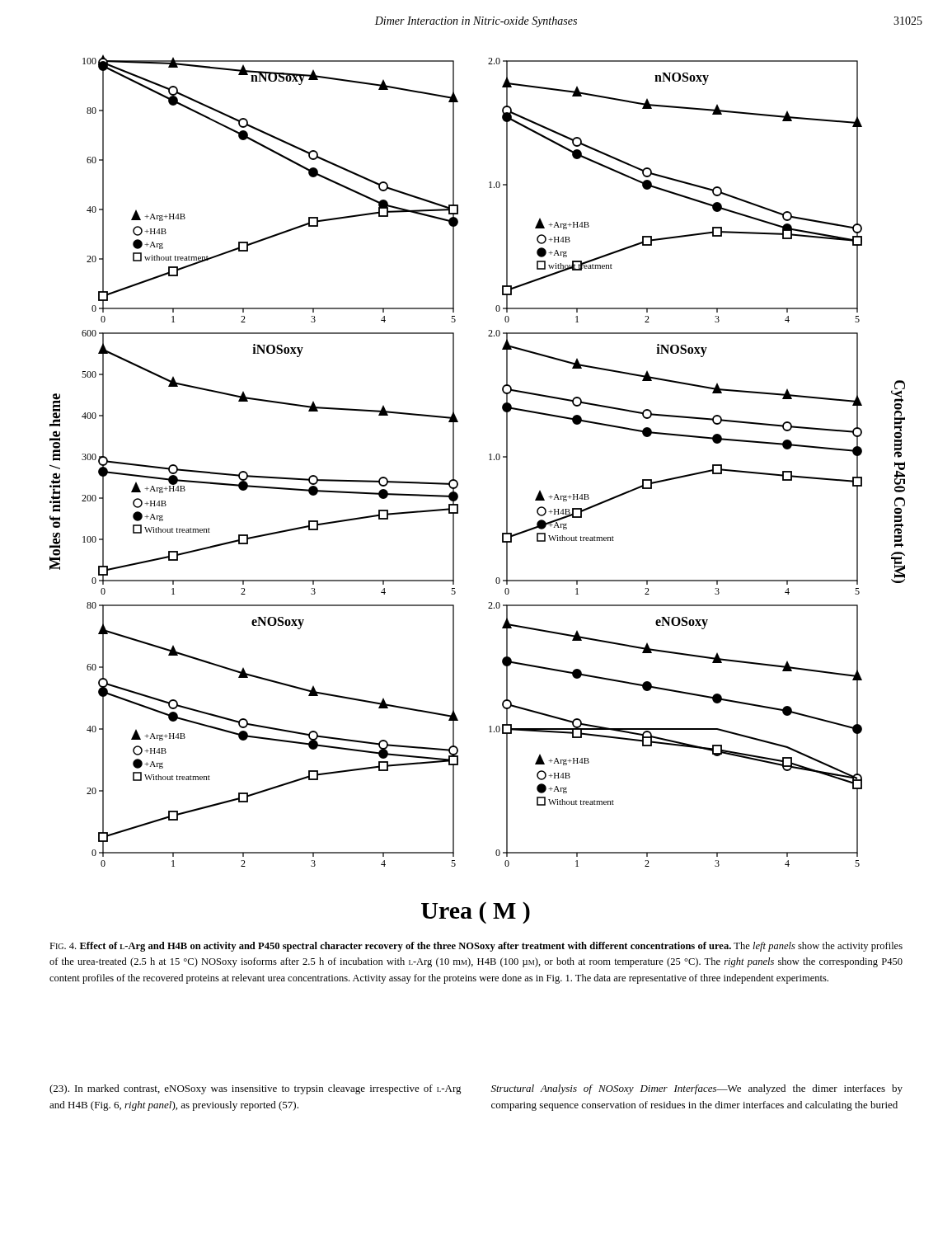Select the caption that reads "FIG. 4. Effect of l-Arg and H4B"
This screenshot has height=1237, width=952.
pos(476,962)
